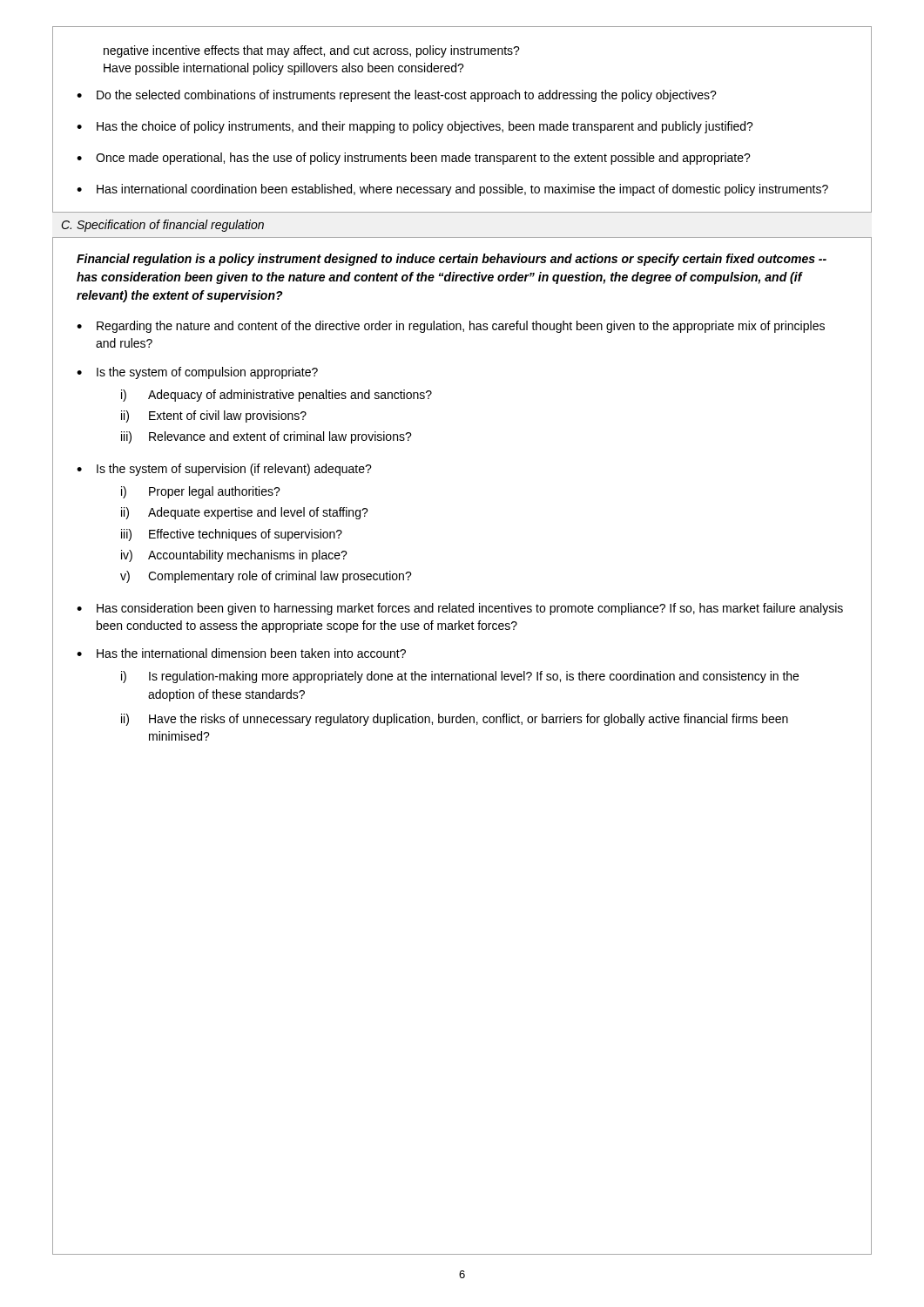The image size is (924, 1307).
Task: Point to the block beginning "• Has international"
Action: tap(462, 191)
